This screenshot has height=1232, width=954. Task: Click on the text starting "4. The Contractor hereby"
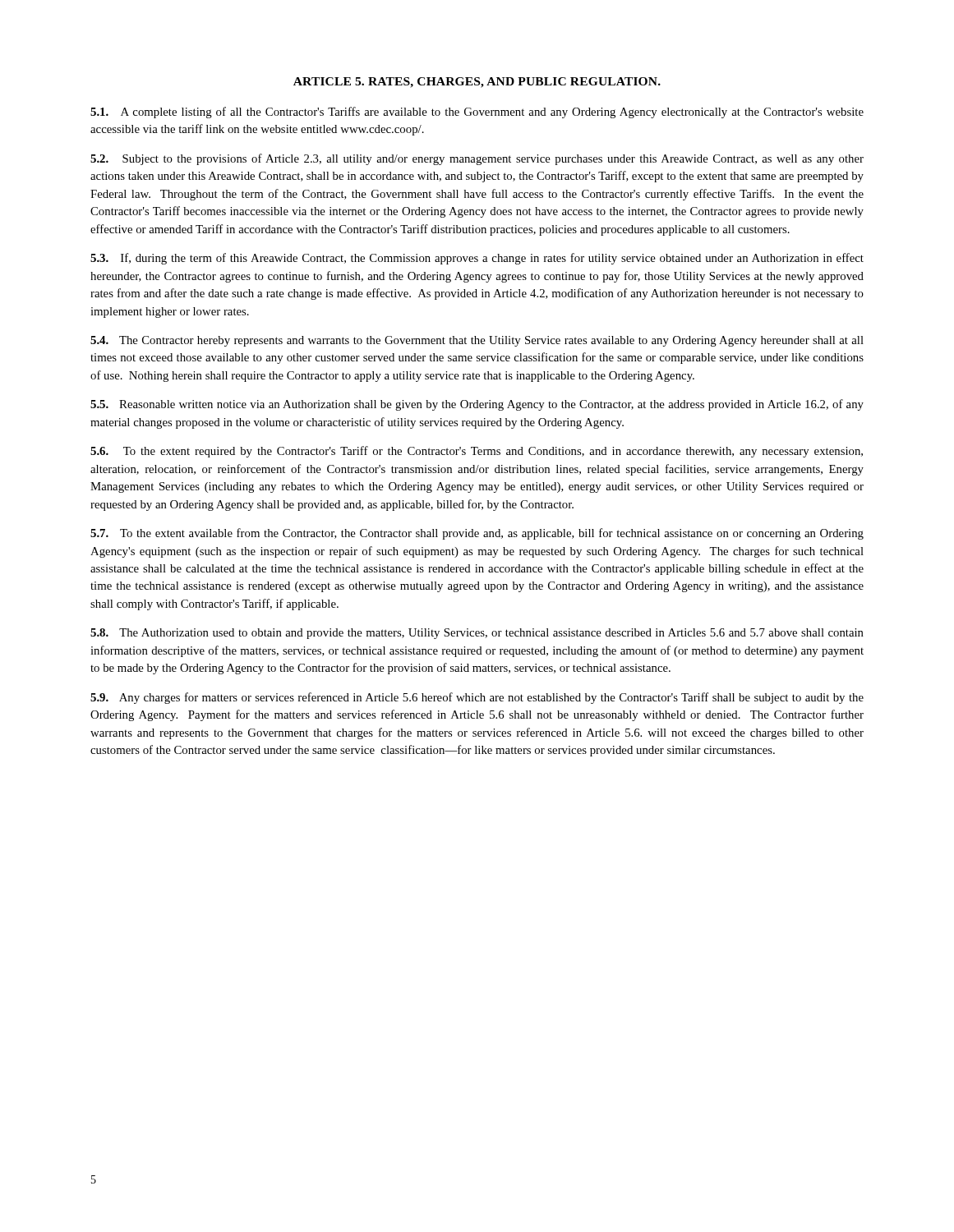[477, 358]
